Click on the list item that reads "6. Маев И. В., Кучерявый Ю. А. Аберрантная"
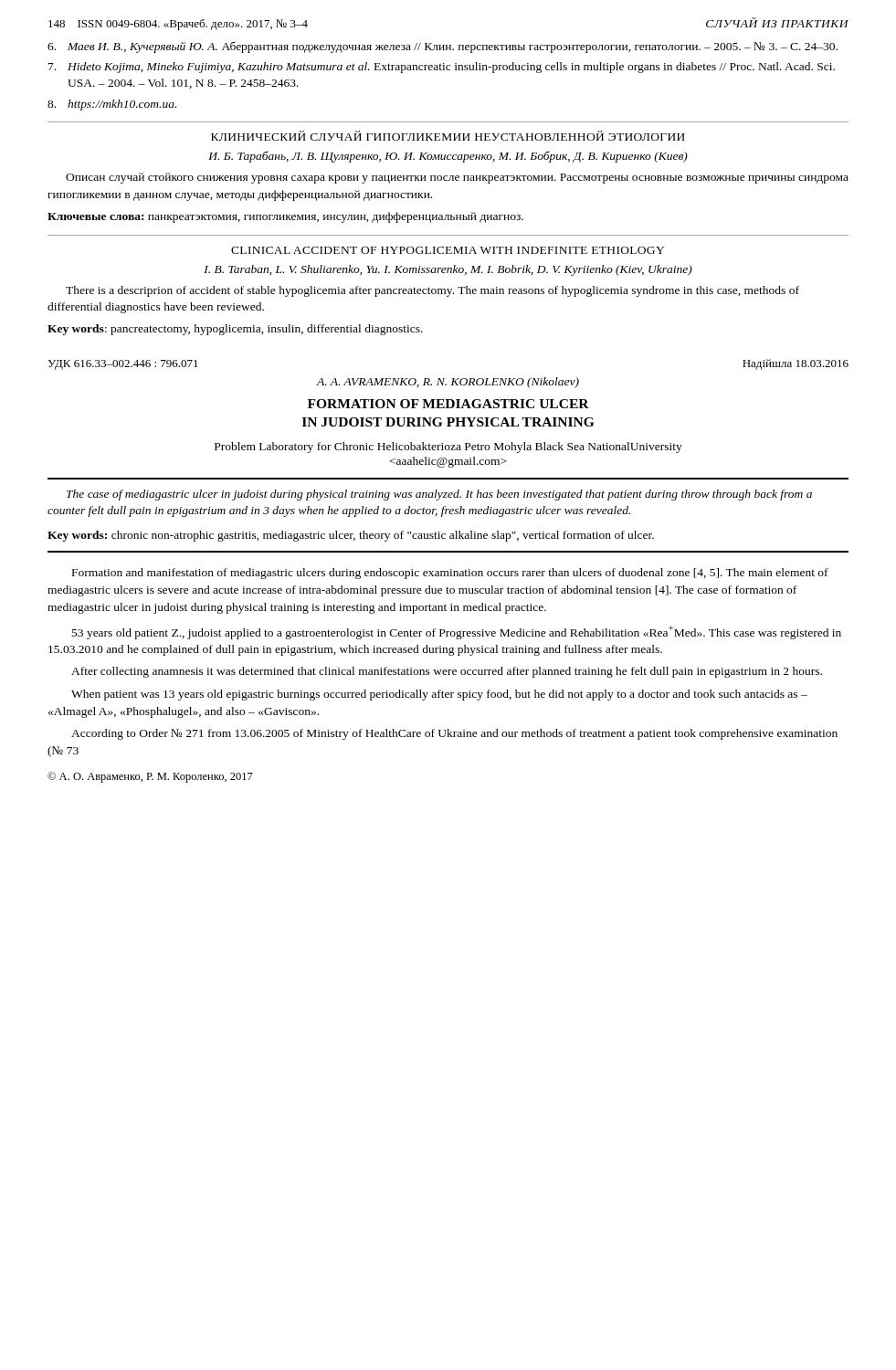896x1370 pixels. click(448, 47)
